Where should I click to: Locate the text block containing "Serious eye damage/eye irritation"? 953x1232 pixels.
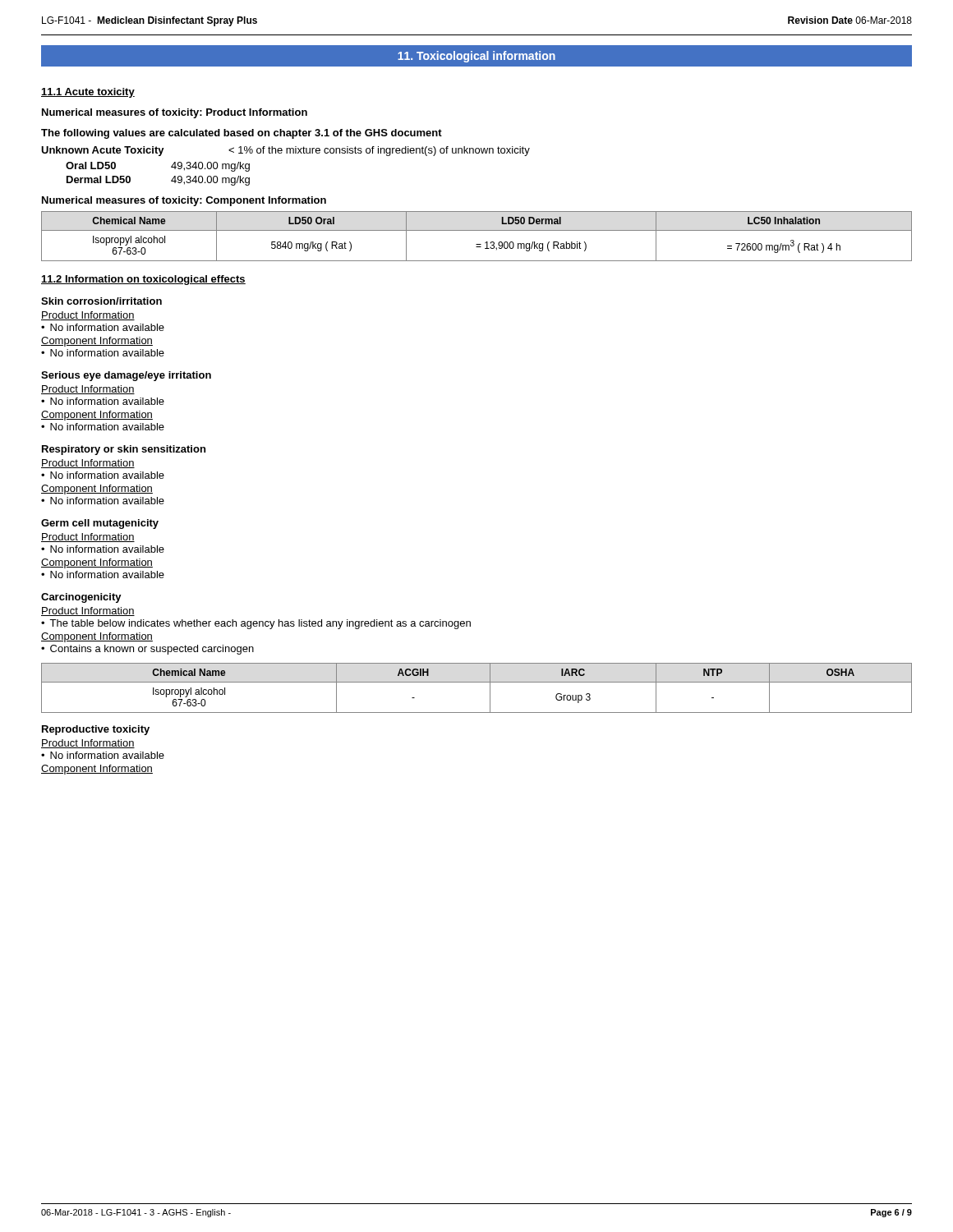(x=126, y=376)
